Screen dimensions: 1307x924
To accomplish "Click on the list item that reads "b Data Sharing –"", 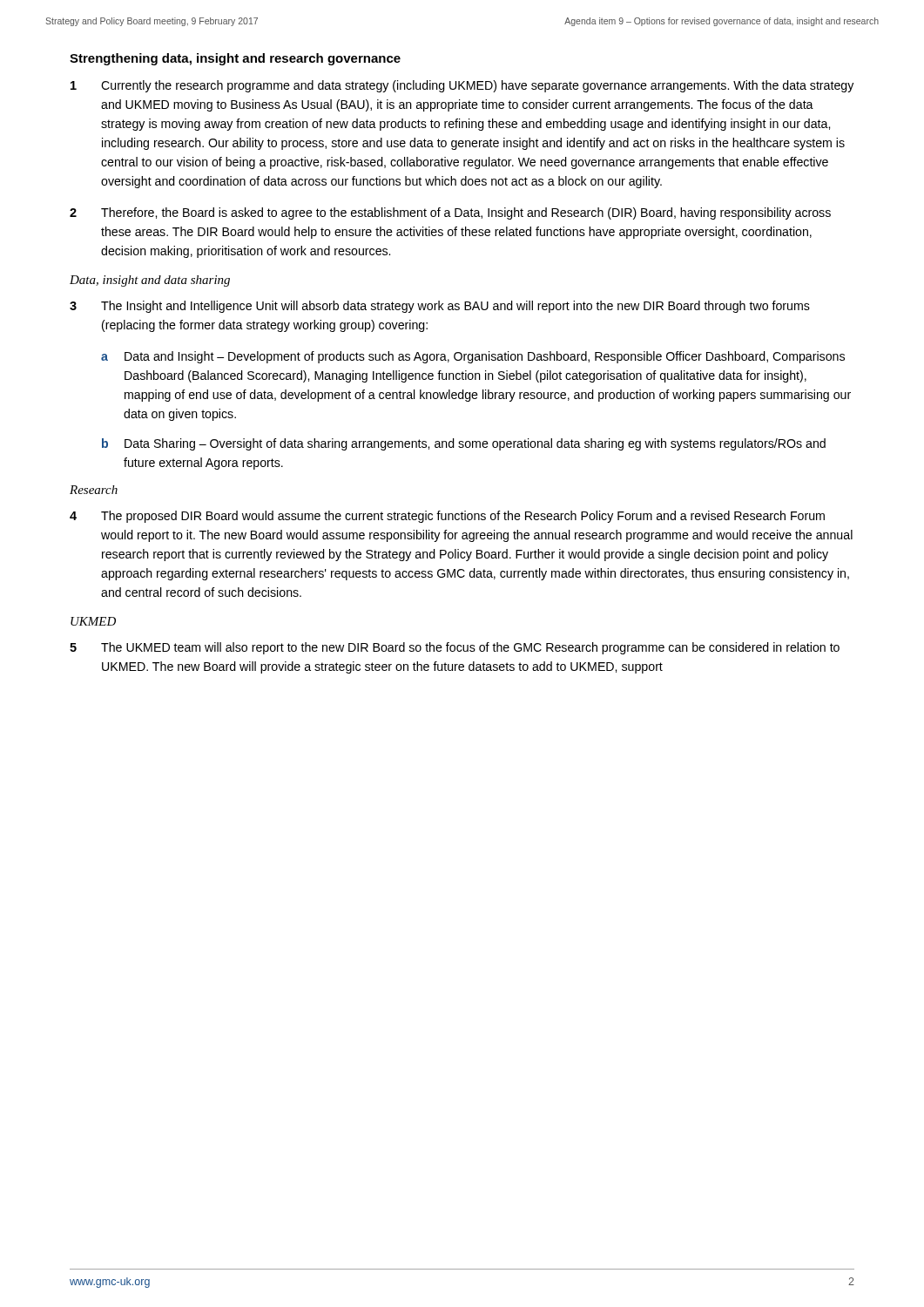I will pos(478,453).
